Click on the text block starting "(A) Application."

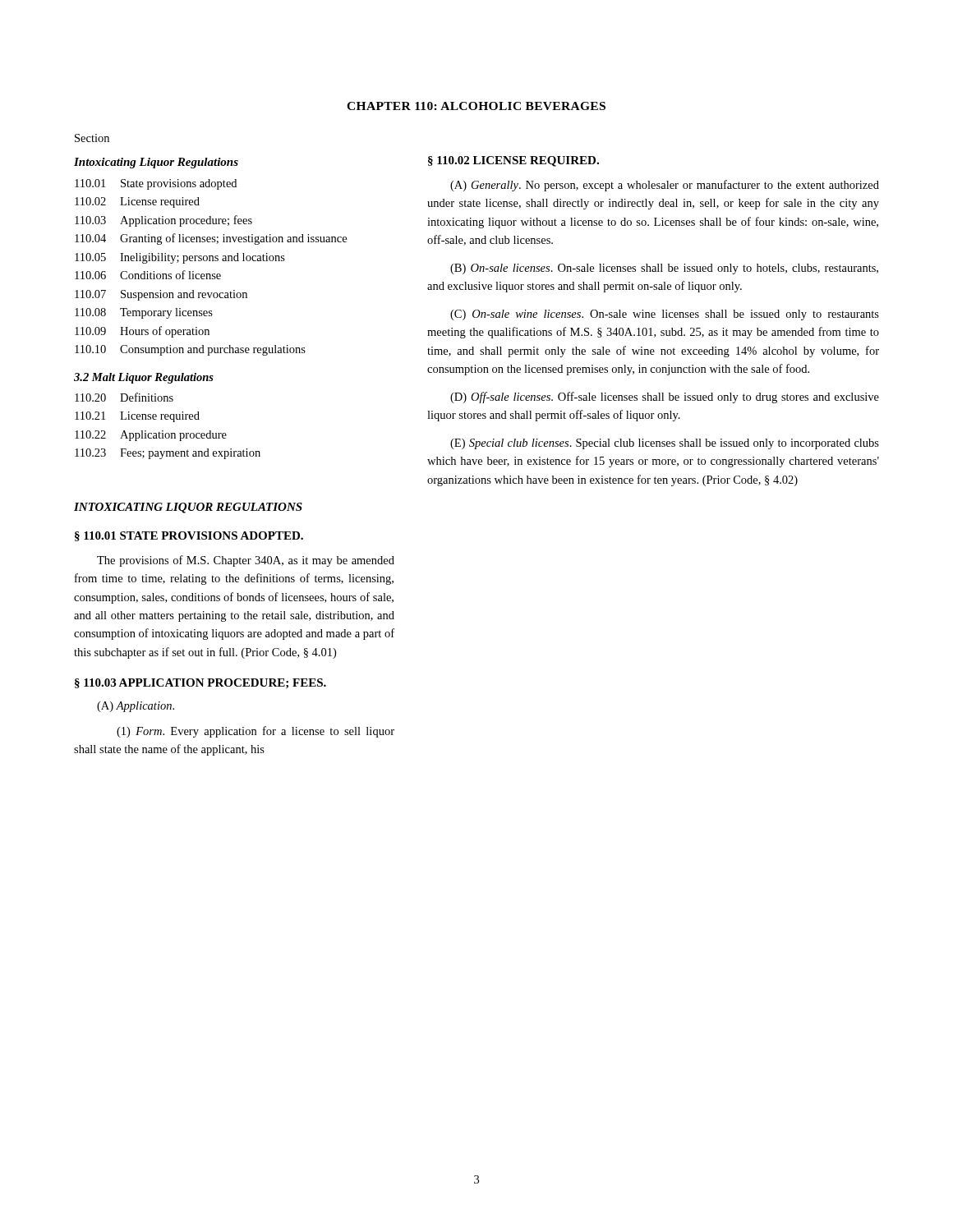(x=136, y=706)
